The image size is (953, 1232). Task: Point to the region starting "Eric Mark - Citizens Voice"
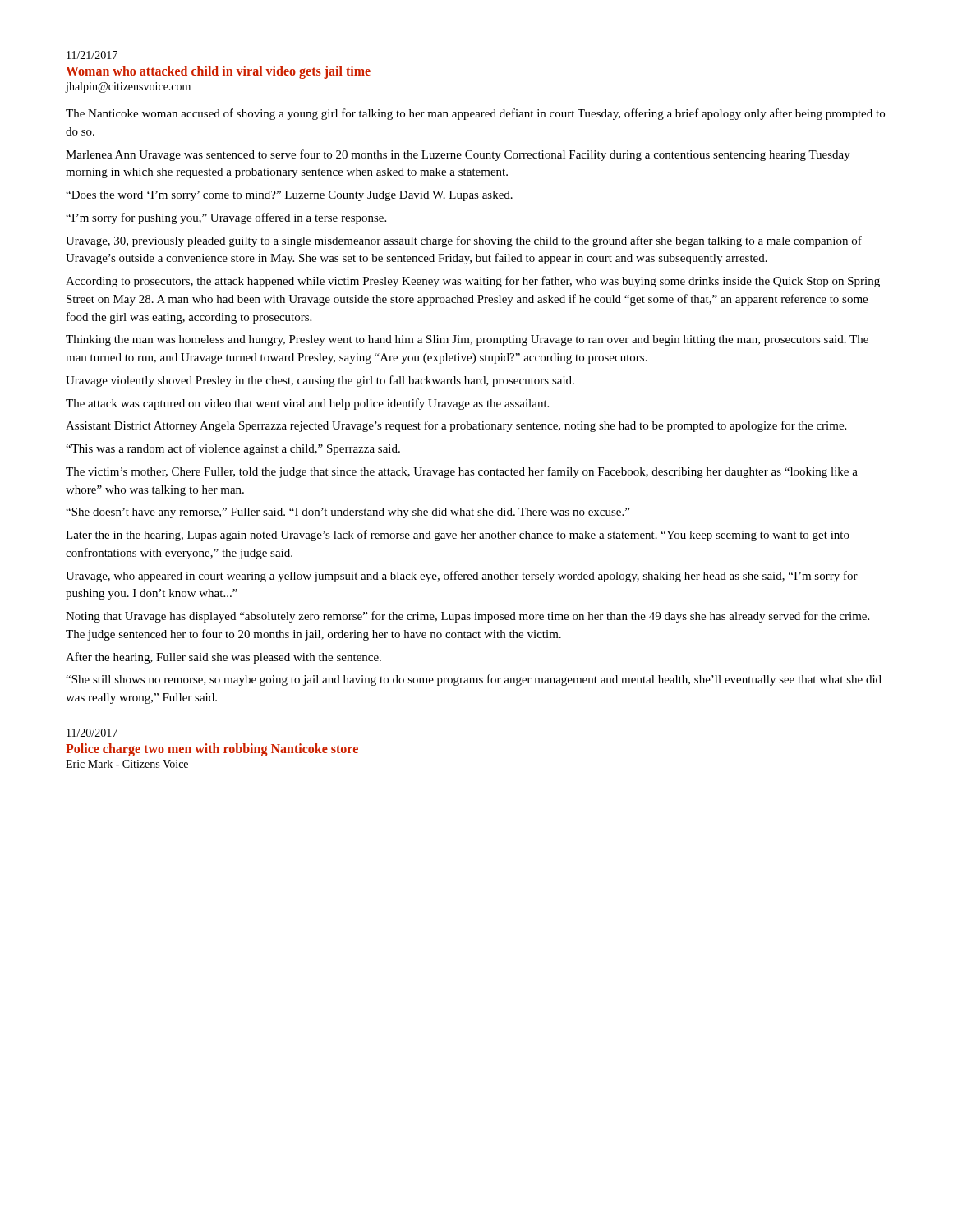[127, 764]
